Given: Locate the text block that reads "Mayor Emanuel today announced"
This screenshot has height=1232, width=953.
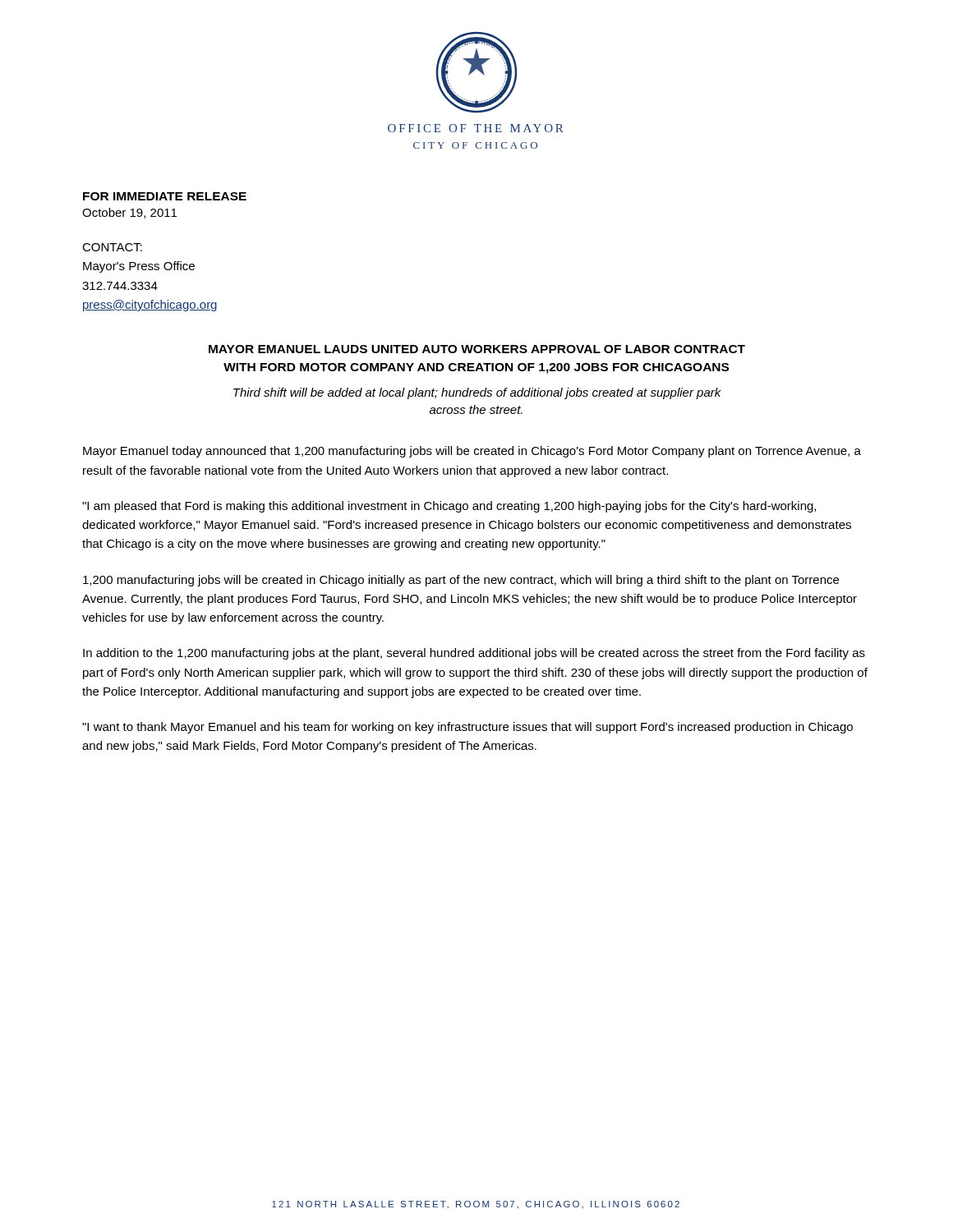Looking at the screenshot, I should pyautogui.click(x=471, y=460).
